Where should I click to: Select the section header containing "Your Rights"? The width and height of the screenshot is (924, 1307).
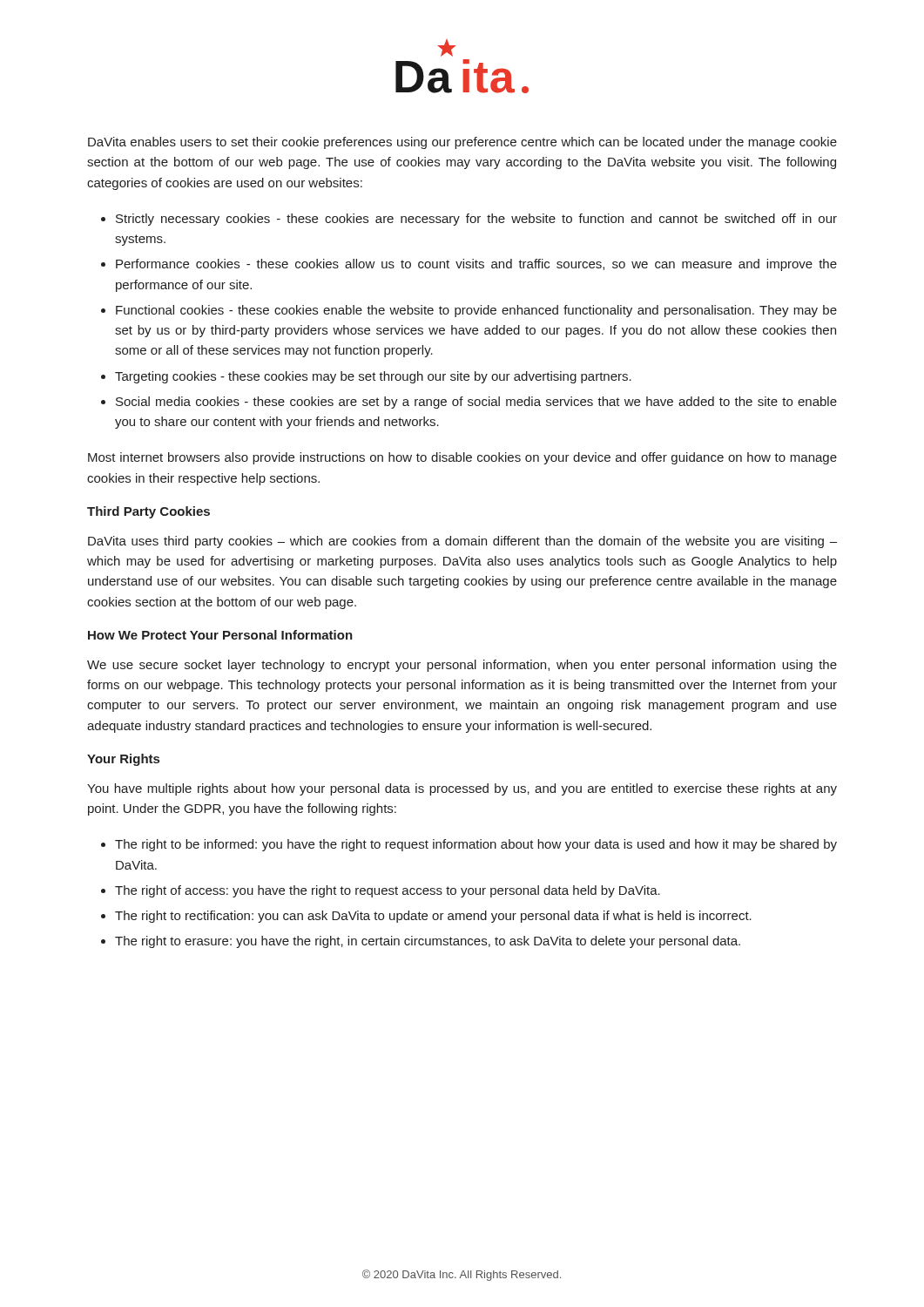[x=124, y=758]
